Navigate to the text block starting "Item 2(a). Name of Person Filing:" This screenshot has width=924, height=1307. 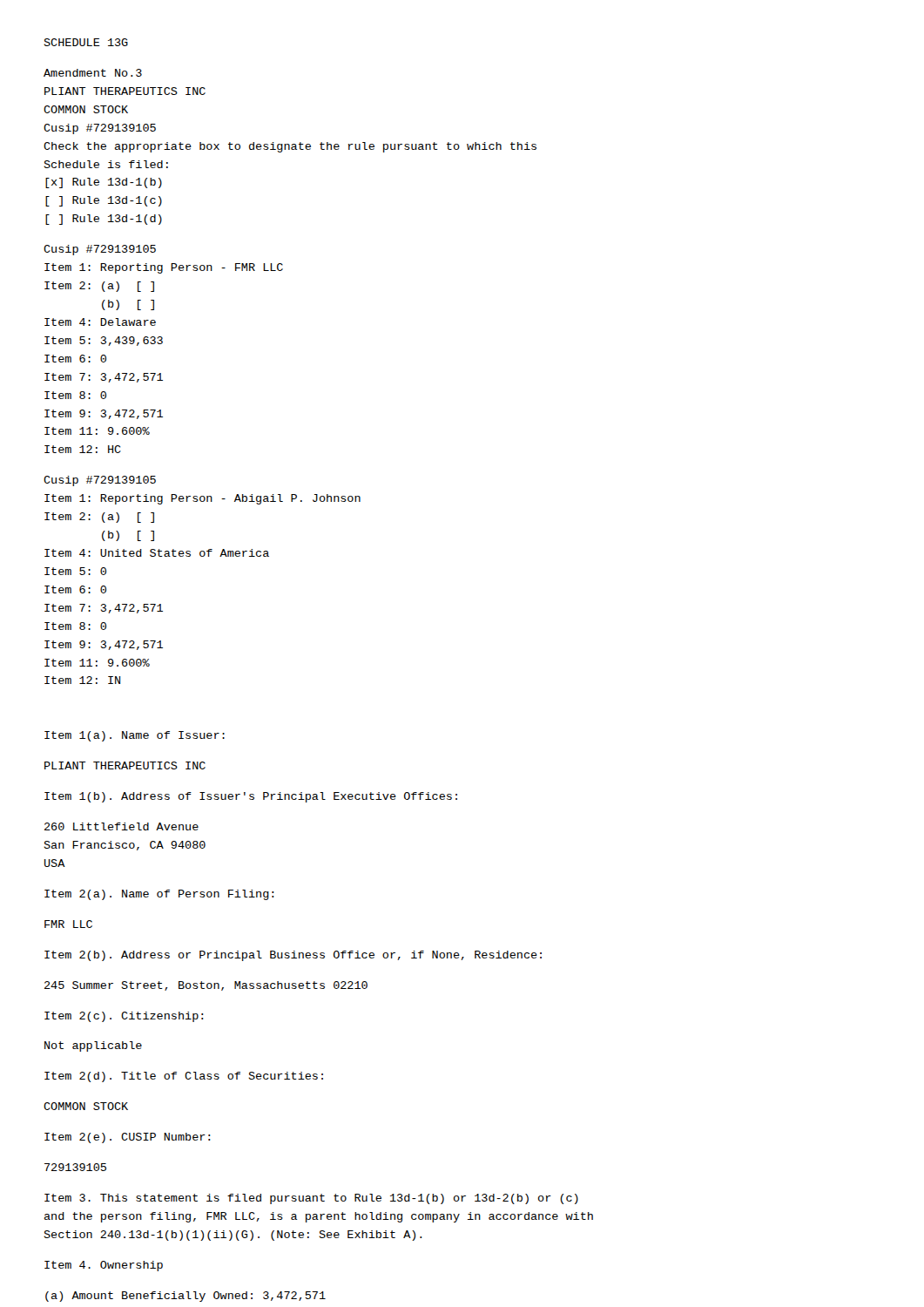pos(160,894)
